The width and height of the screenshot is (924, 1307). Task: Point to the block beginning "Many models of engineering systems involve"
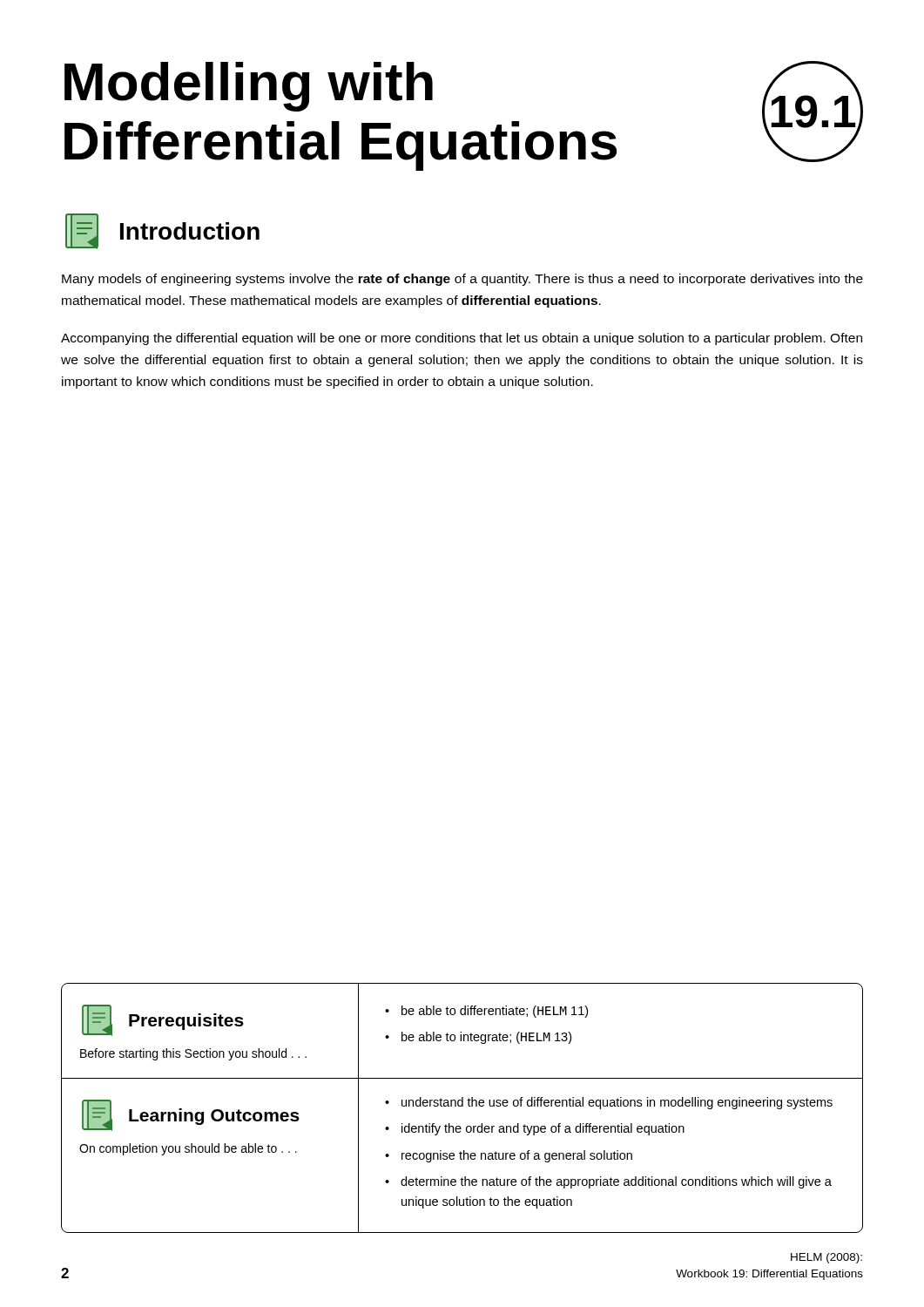(462, 290)
